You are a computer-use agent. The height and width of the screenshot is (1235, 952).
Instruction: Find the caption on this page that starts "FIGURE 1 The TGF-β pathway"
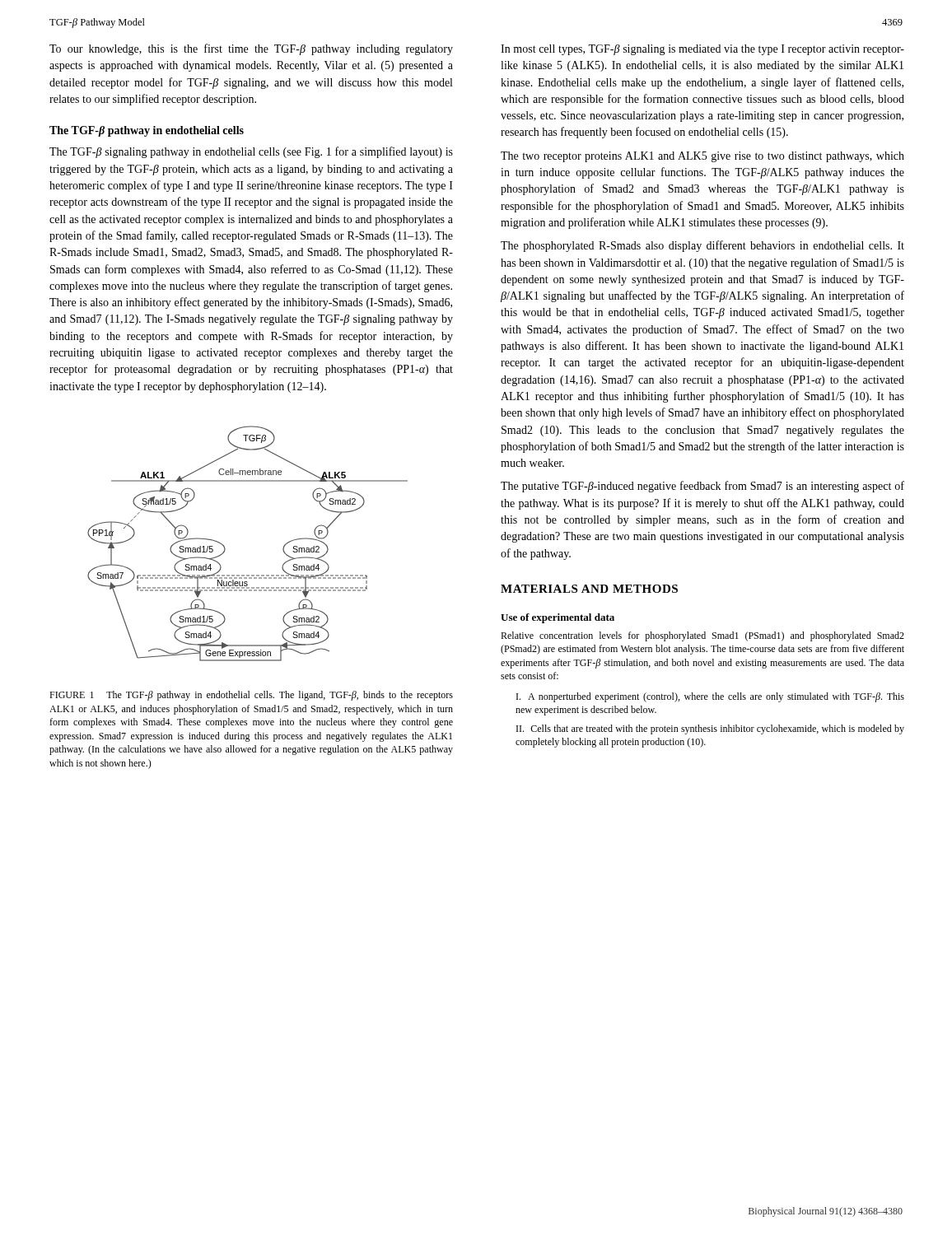[x=251, y=729]
